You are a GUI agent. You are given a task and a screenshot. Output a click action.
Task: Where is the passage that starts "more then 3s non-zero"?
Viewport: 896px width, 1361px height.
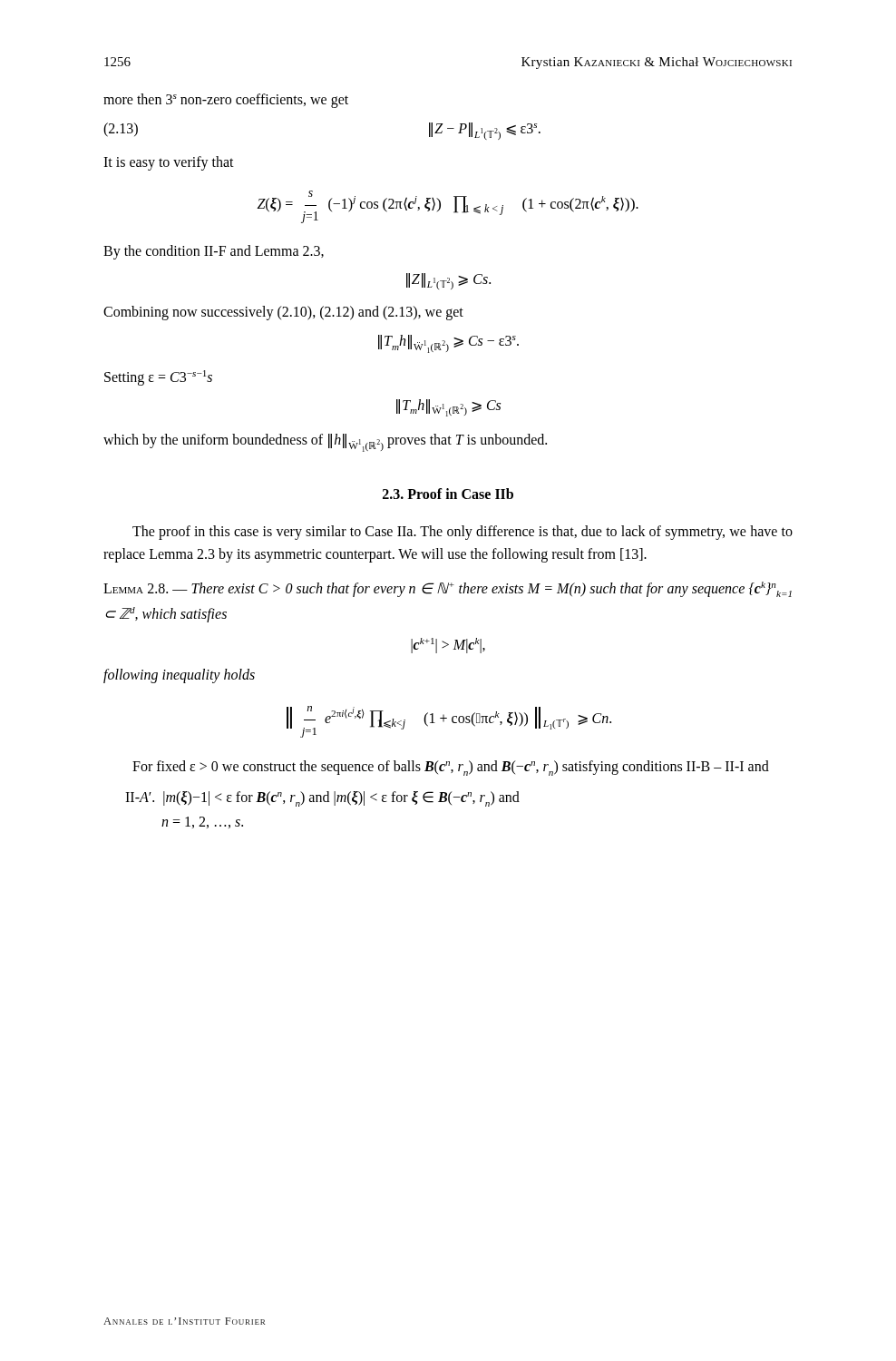click(226, 99)
